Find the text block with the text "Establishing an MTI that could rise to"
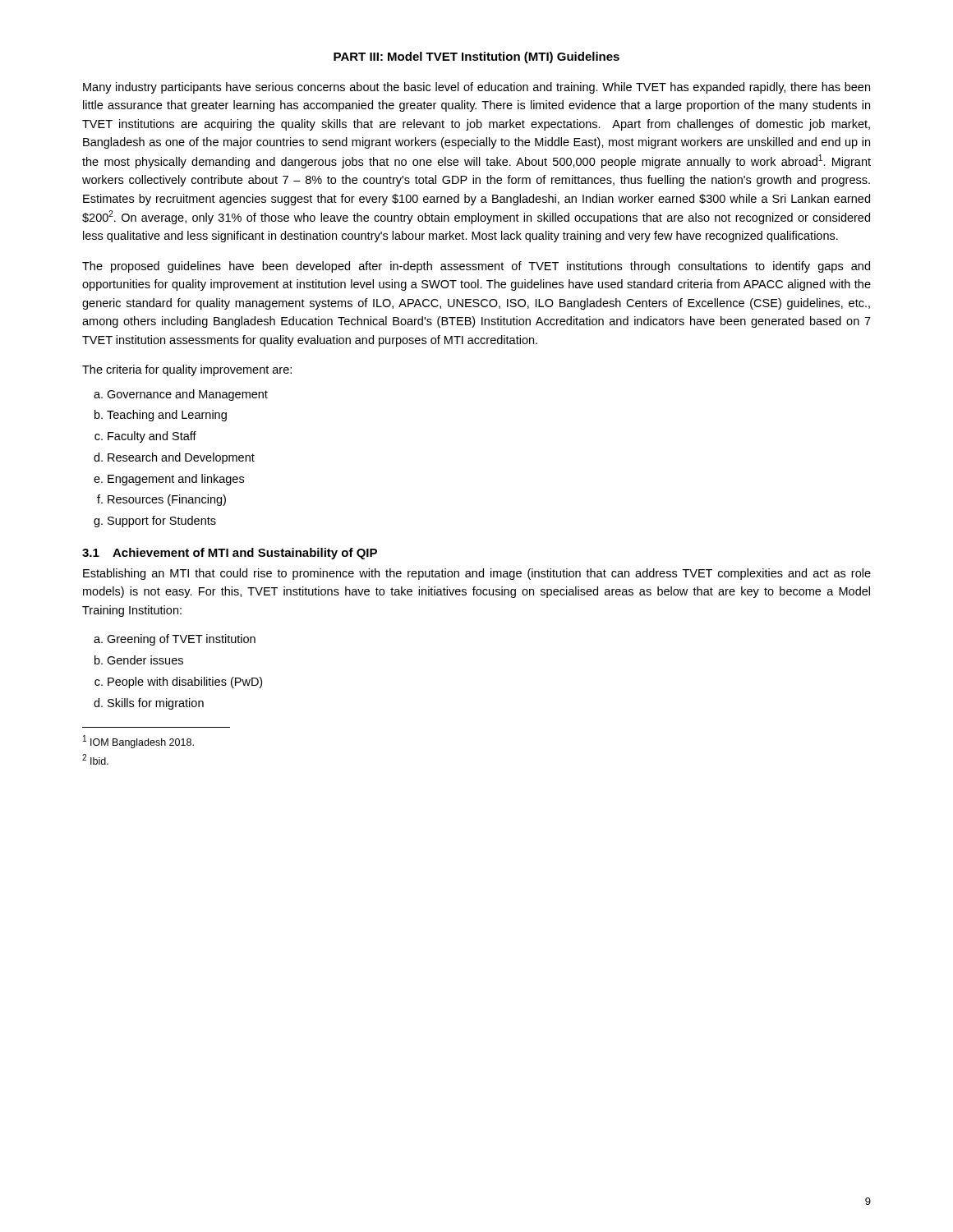 tap(476, 592)
